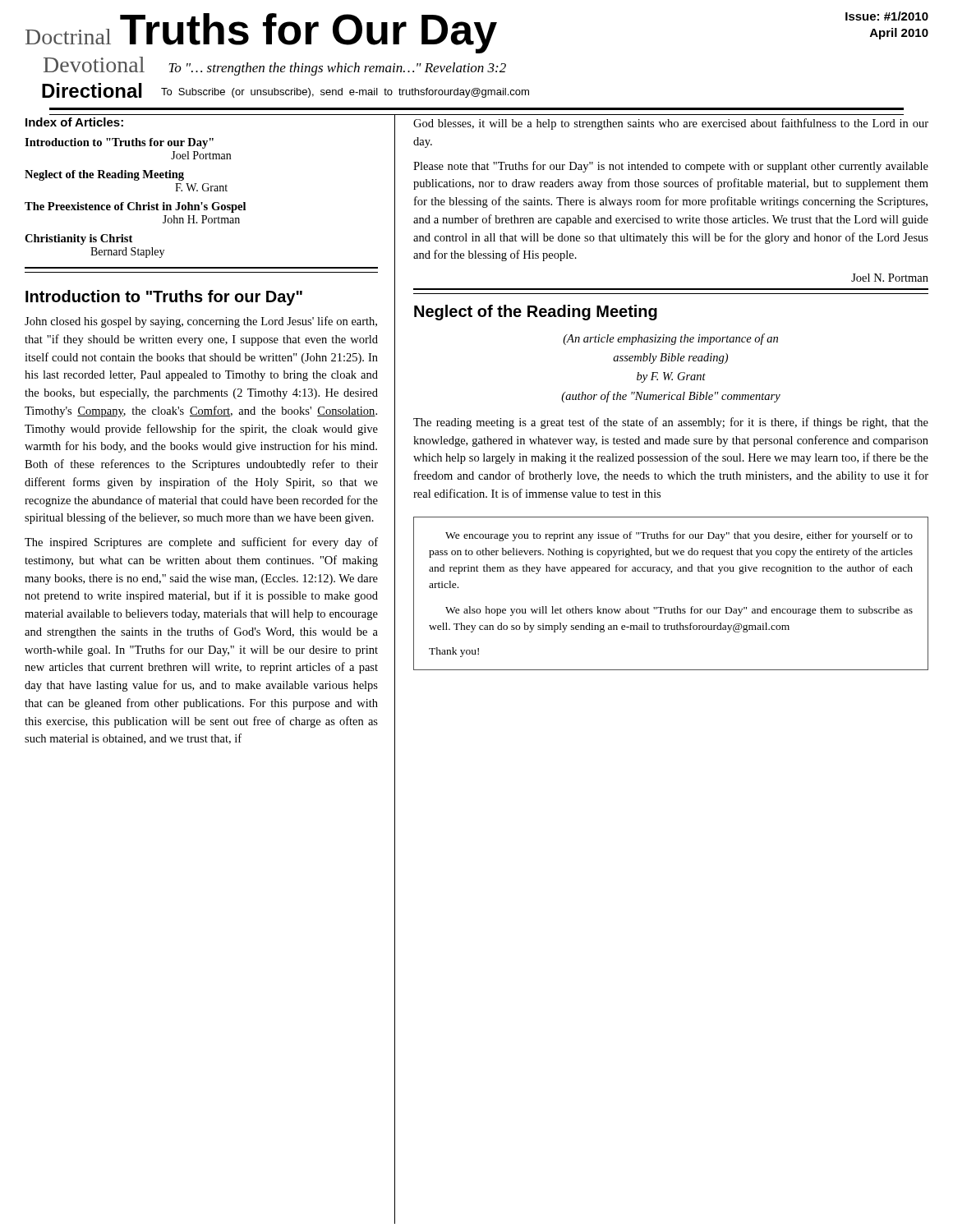Viewport: 953px width, 1232px height.
Task: Where is the passage that starts "Neglect of the Reading Meeting F."?
Action: [201, 181]
